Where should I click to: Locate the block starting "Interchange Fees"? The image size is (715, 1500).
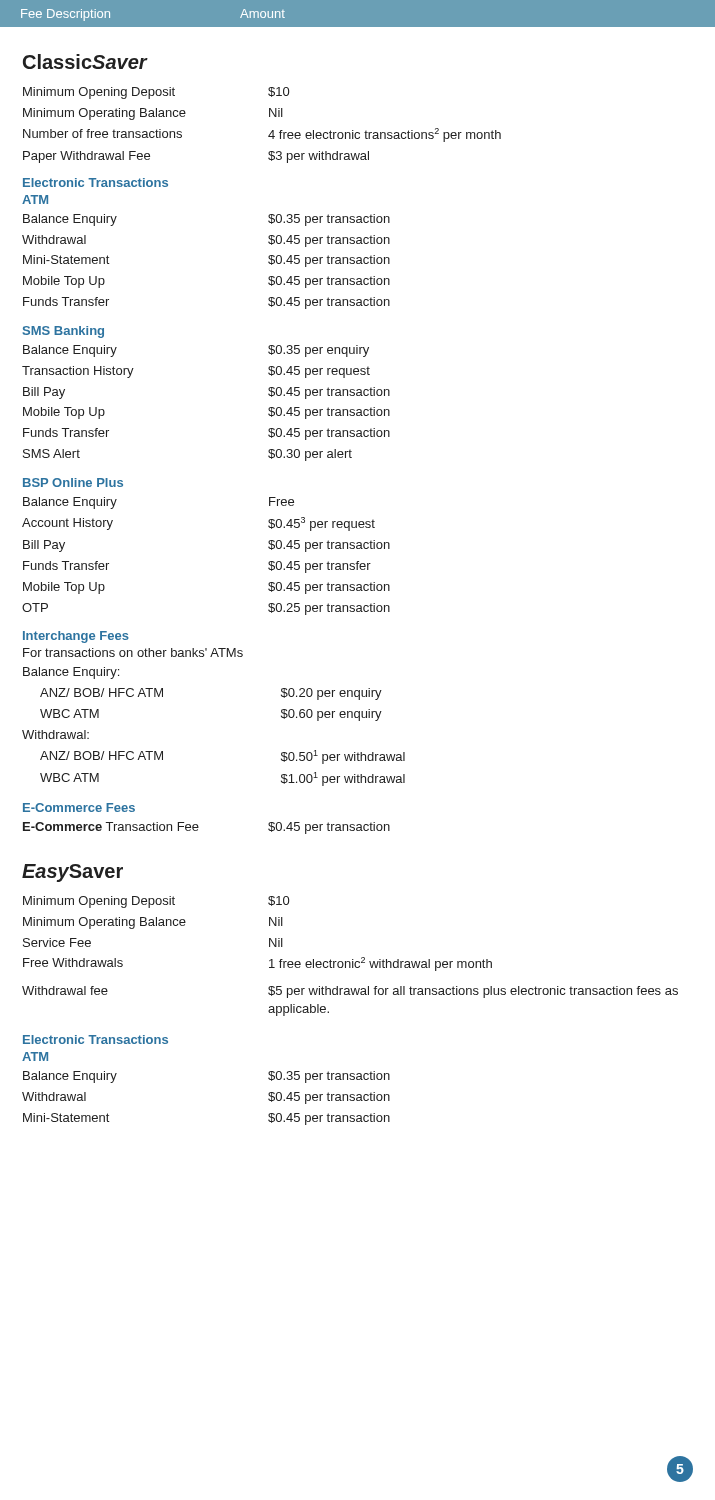click(75, 636)
